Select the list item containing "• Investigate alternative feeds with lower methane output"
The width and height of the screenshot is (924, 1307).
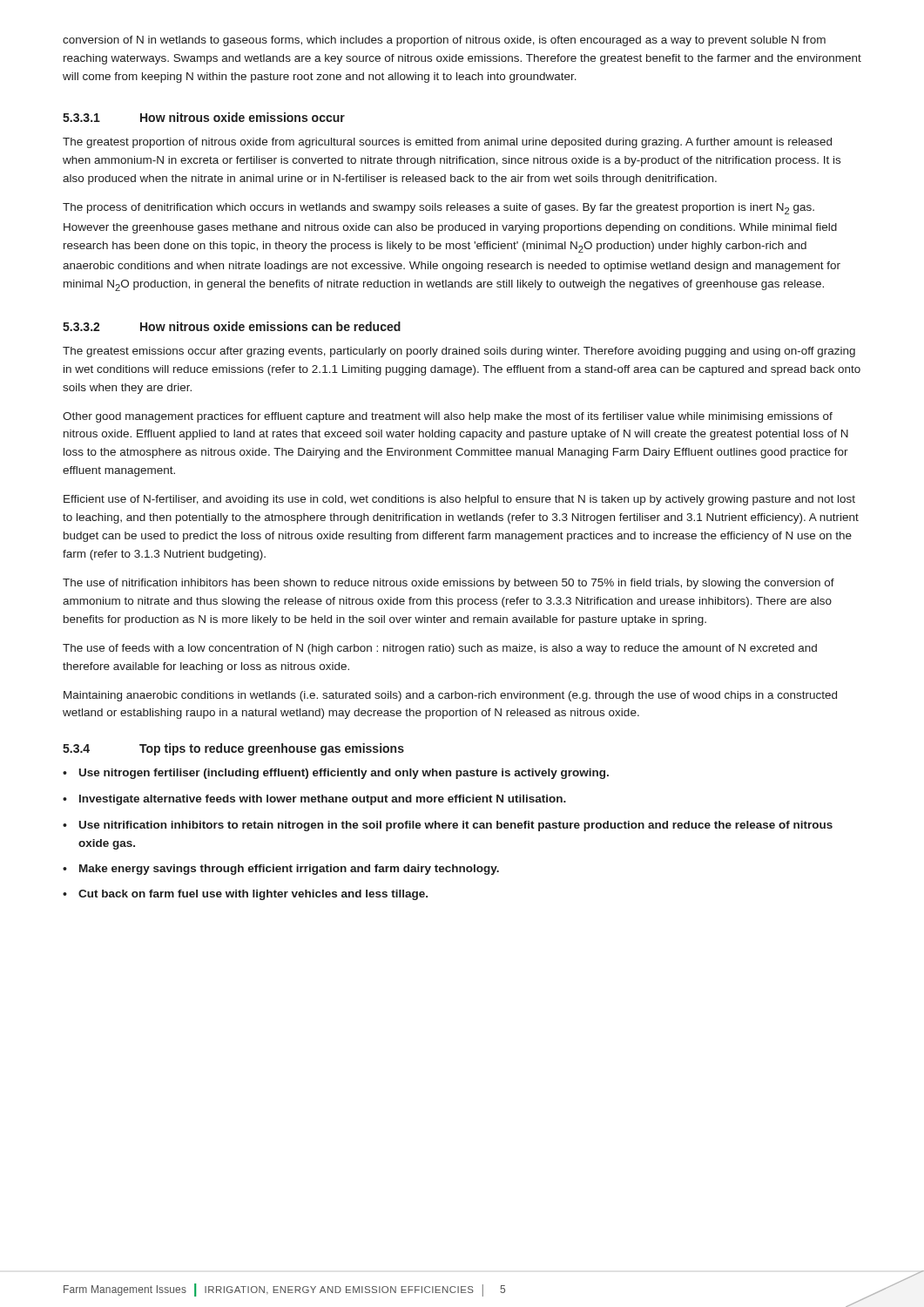click(462, 800)
